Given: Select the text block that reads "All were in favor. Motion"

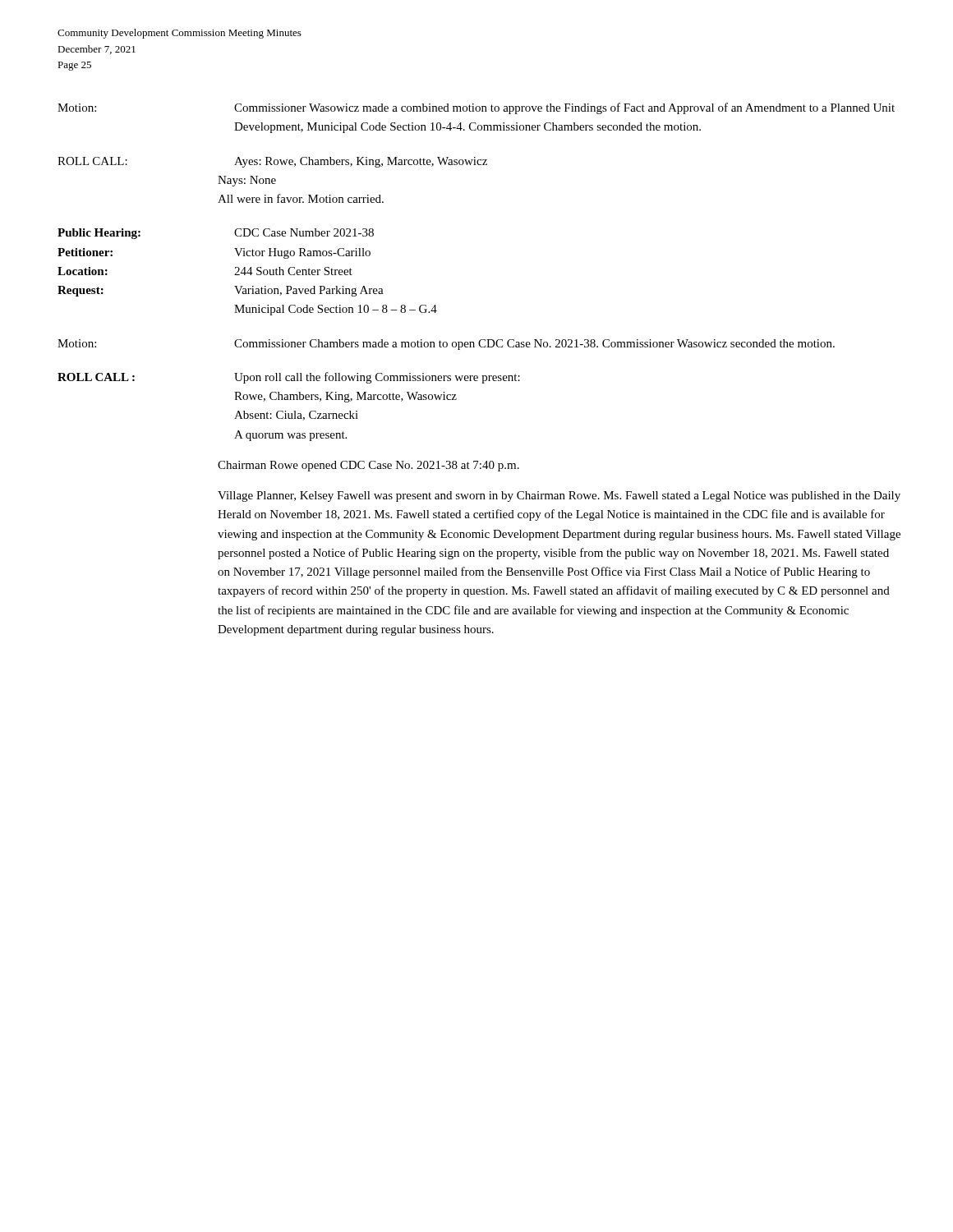Looking at the screenshot, I should (x=301, y=198).
